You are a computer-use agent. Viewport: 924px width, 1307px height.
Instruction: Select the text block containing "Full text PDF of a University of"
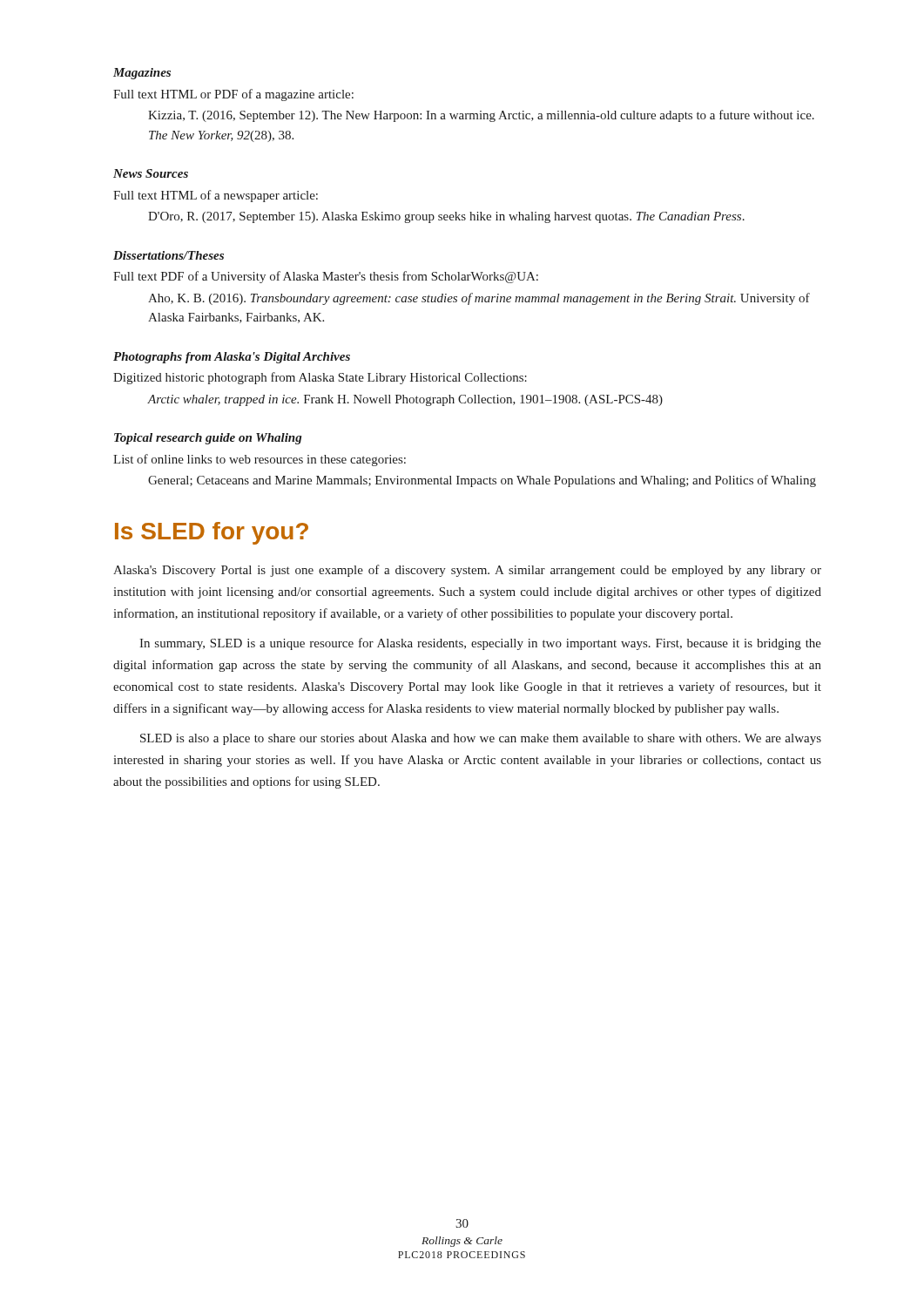click(326, 276)
